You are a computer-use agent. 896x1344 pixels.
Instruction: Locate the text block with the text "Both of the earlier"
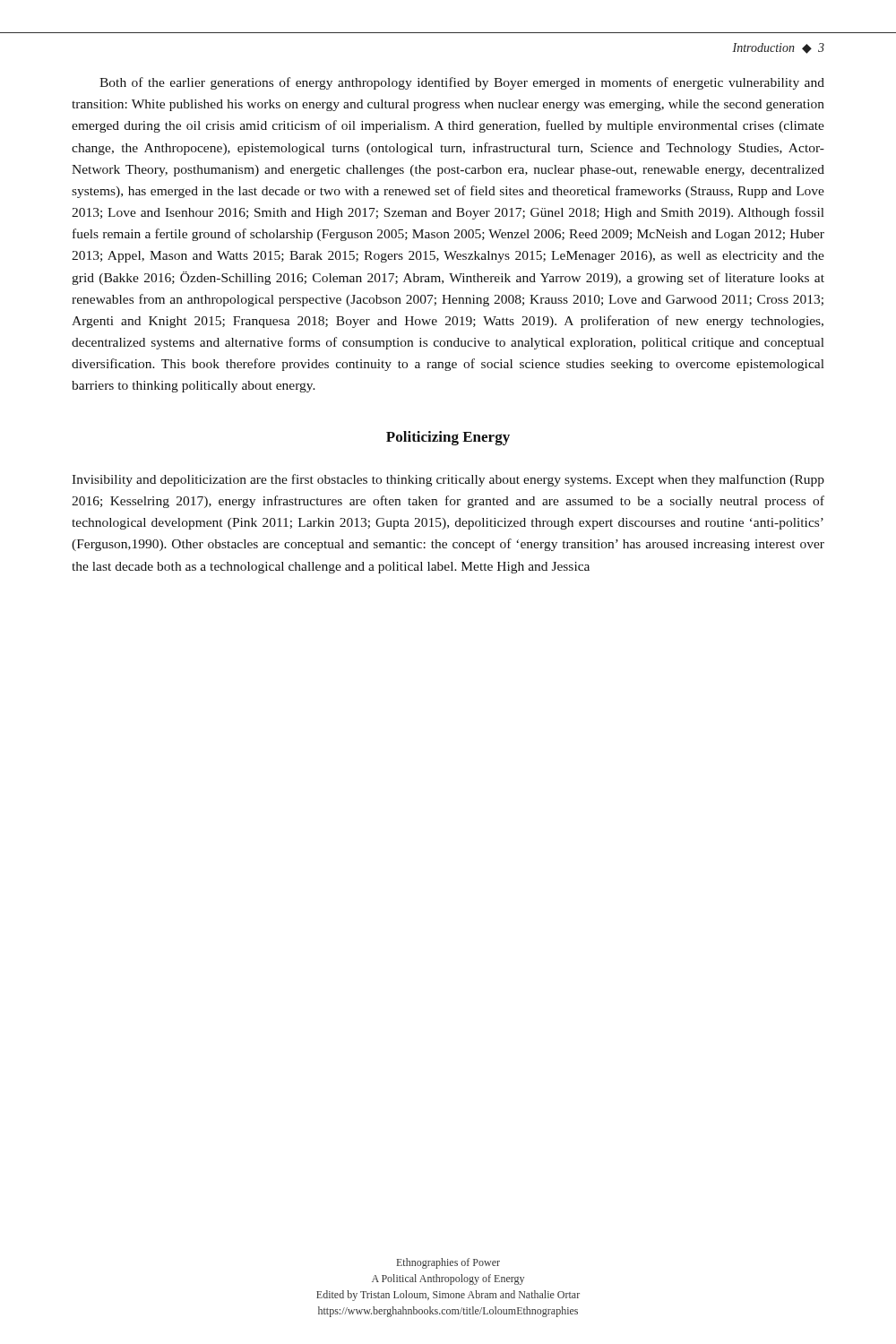tap(448, 234)
